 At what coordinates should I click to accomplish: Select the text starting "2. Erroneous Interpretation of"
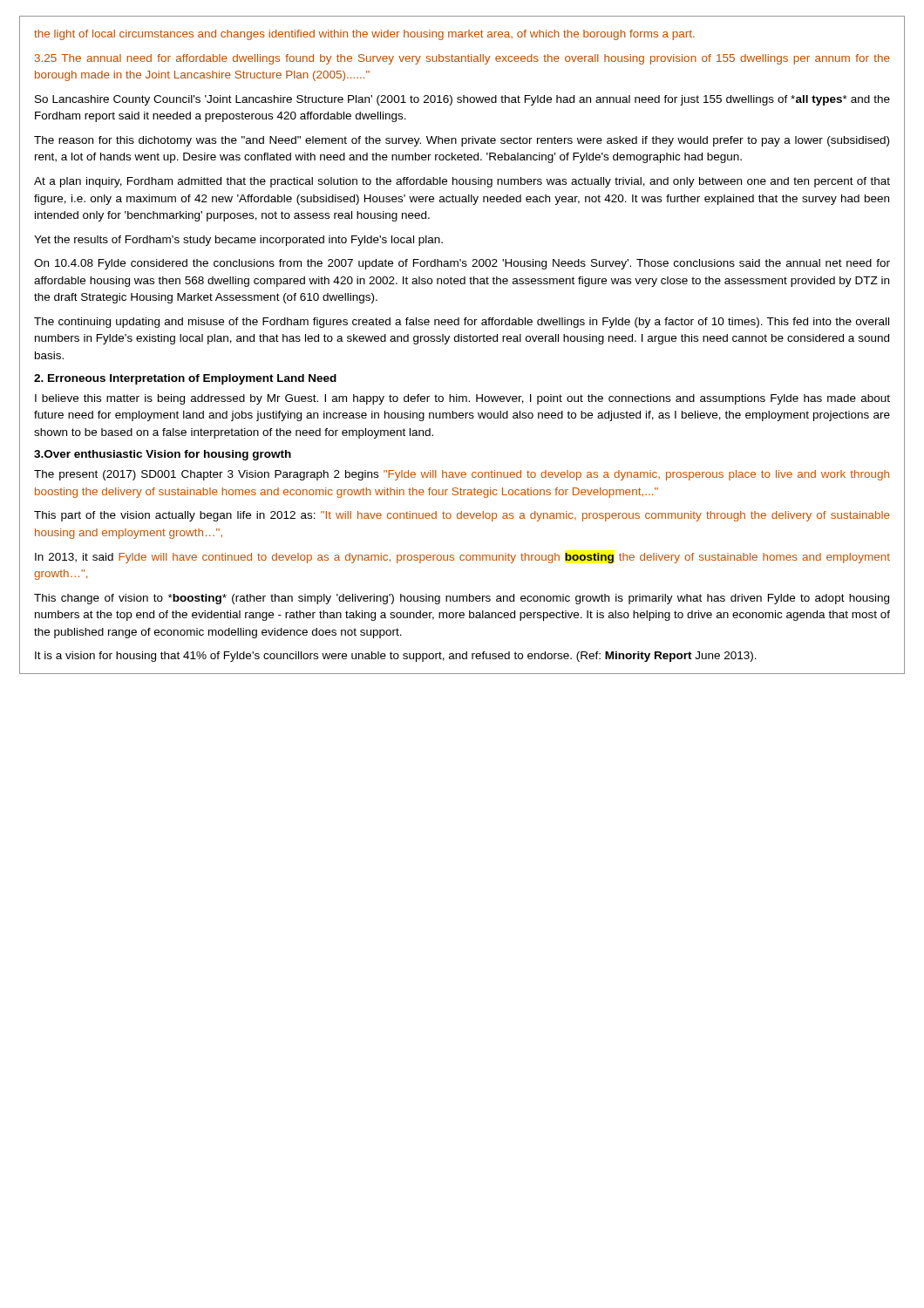185,378
